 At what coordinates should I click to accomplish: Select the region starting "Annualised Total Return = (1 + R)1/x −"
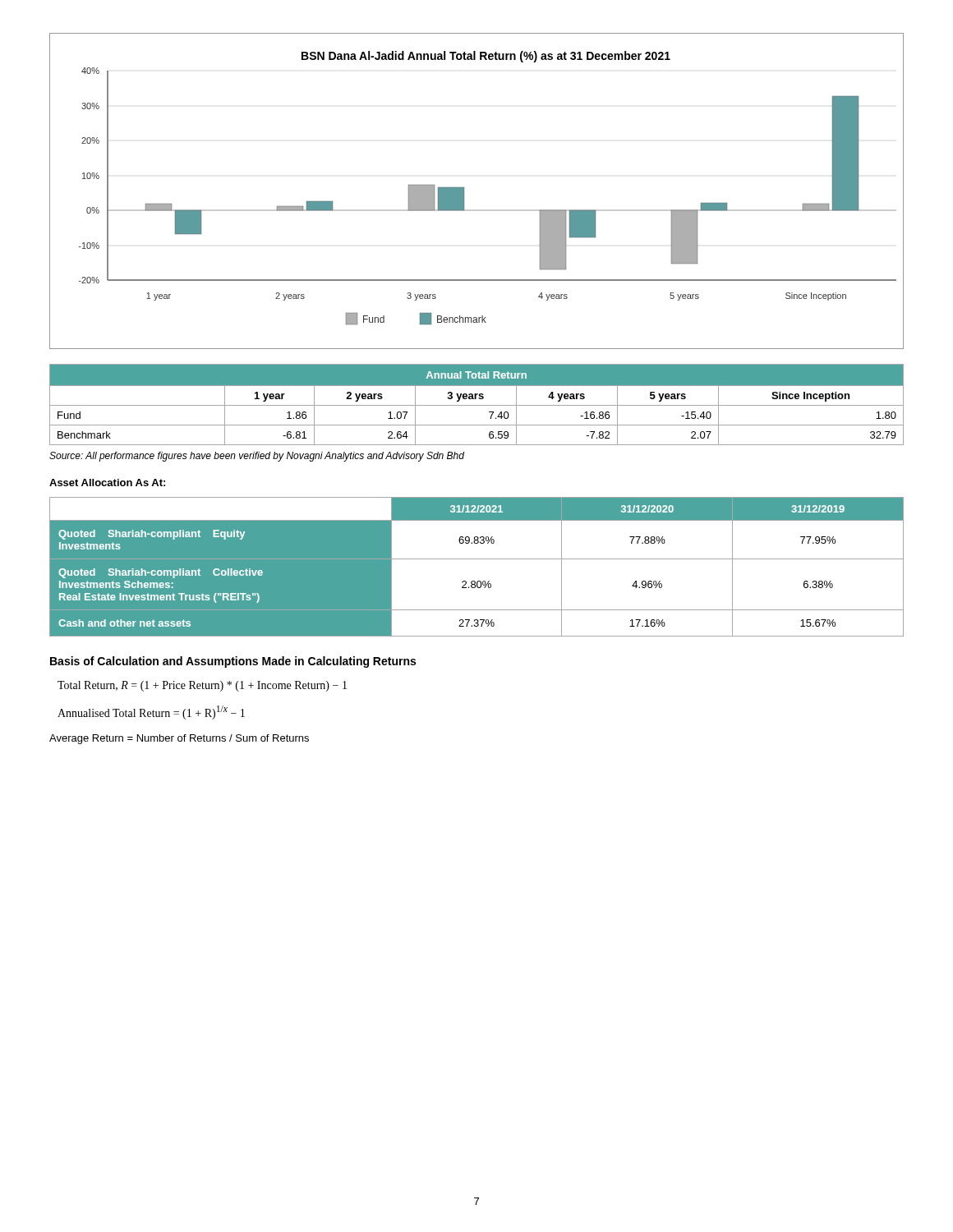pos(151,712)
